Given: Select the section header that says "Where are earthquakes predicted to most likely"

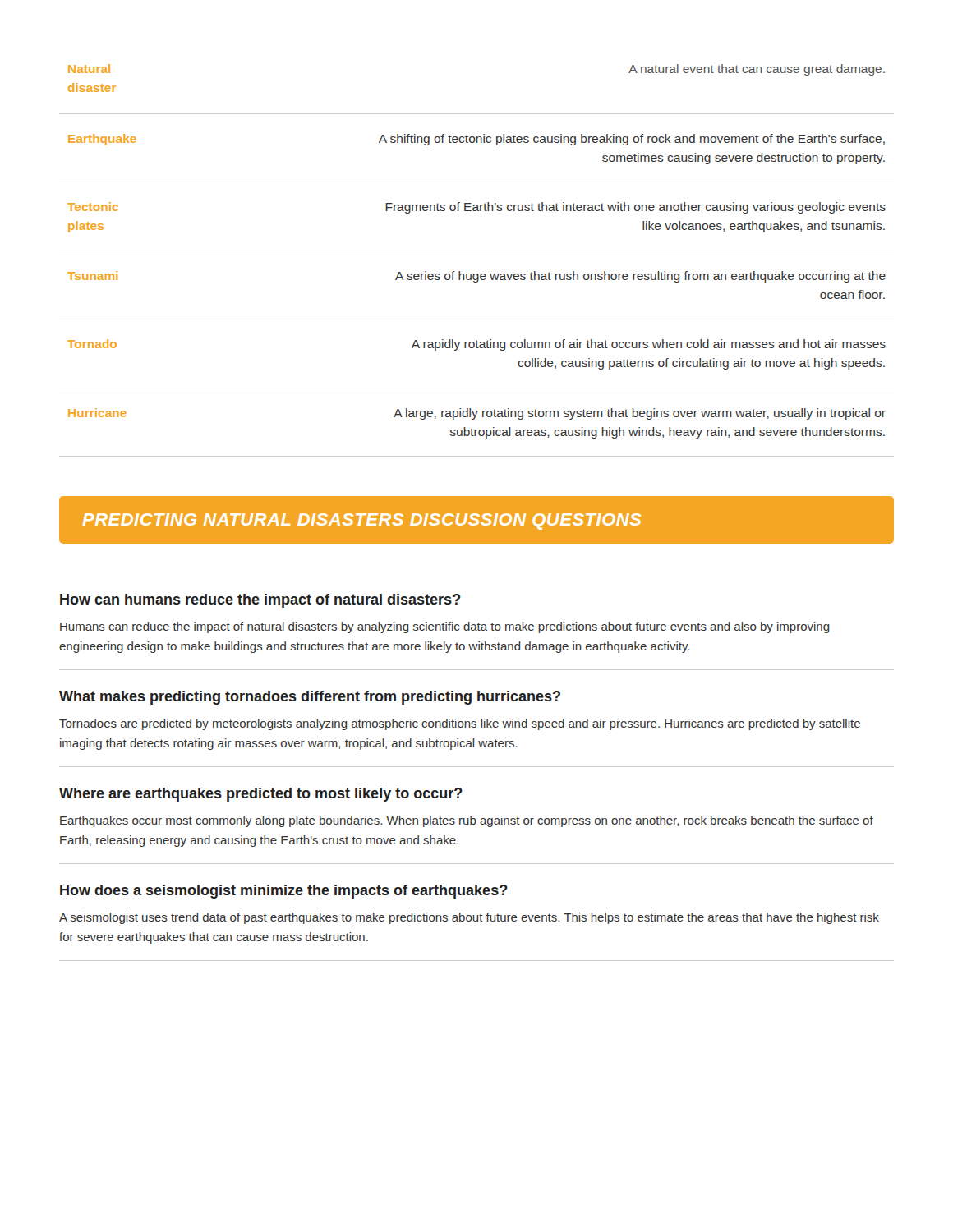Looking at the screenshot, I should point(261,793).
